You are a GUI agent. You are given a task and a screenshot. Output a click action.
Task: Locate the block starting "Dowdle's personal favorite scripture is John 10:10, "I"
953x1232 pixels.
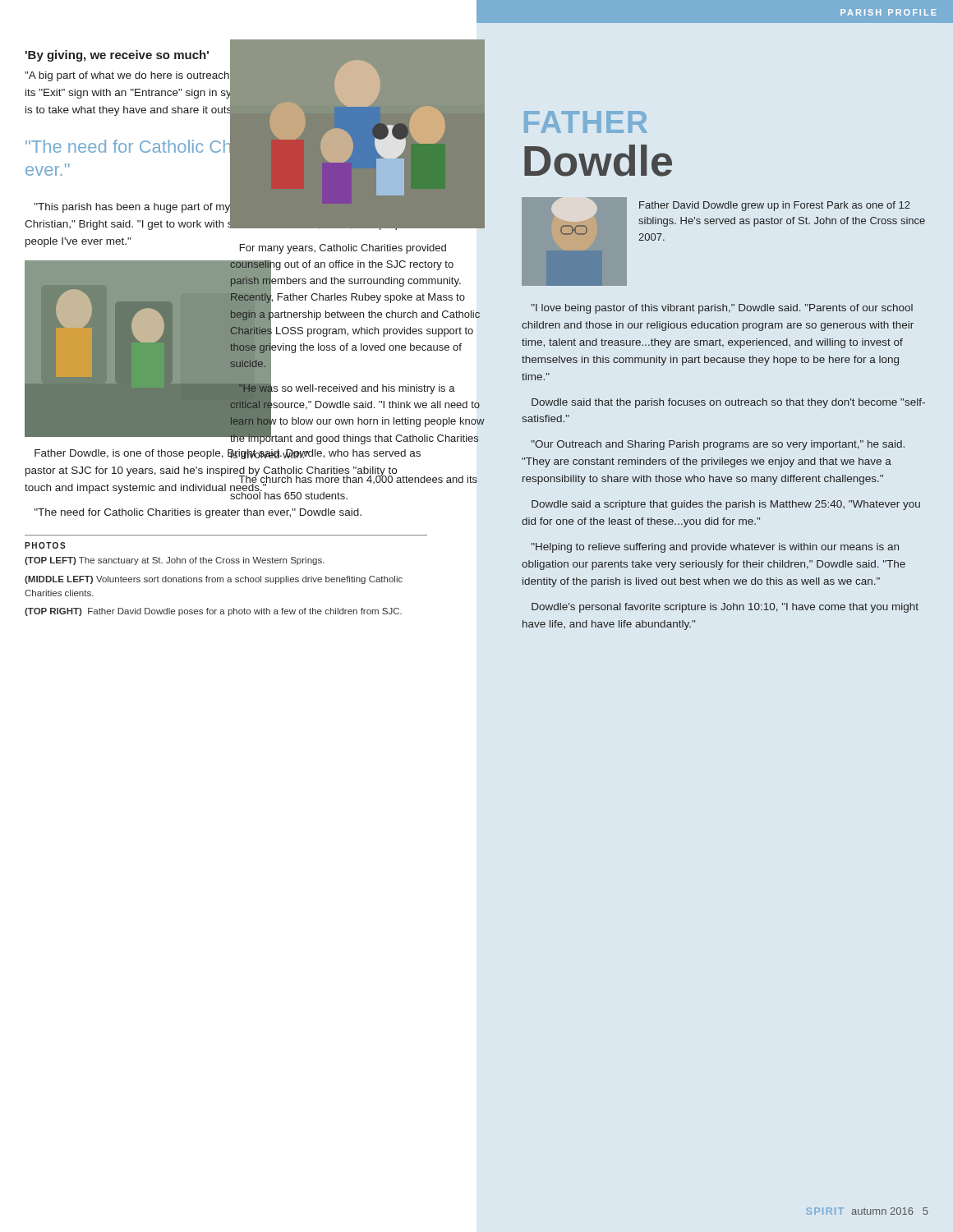click(720, 615)
